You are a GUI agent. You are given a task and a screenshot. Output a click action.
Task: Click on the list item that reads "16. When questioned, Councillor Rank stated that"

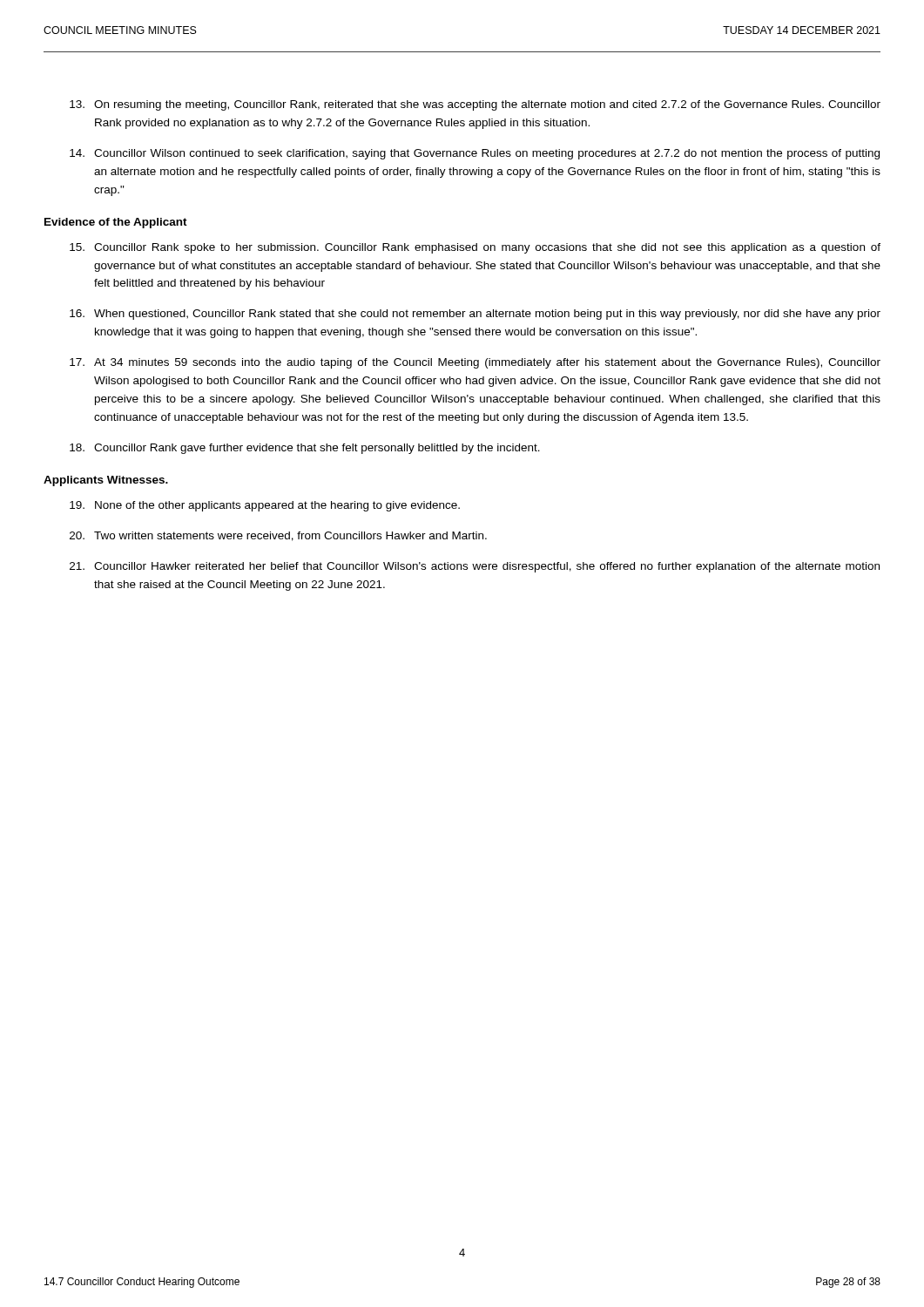tap(462, 324)
